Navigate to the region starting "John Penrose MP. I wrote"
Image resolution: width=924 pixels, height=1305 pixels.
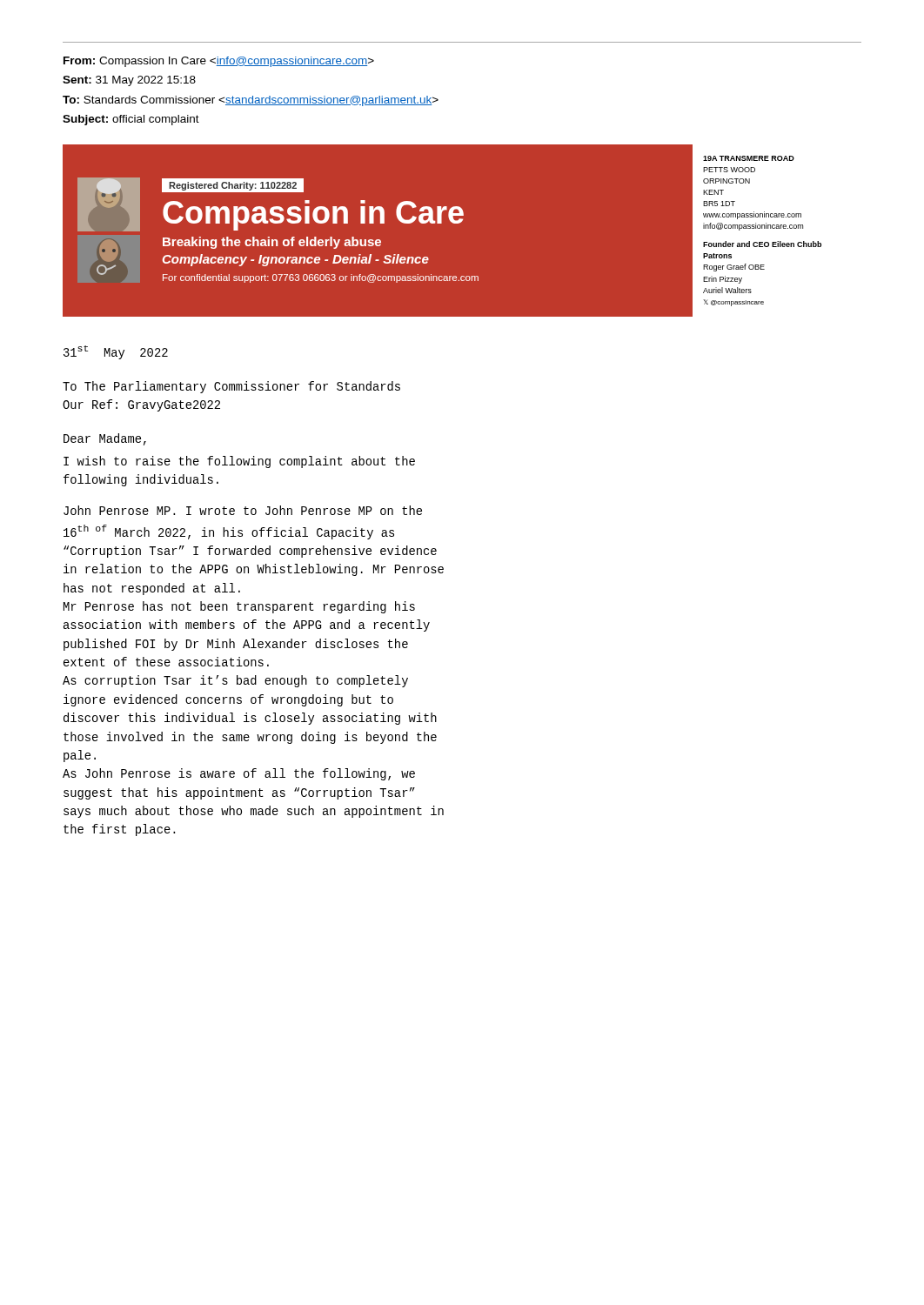[254, 671]
